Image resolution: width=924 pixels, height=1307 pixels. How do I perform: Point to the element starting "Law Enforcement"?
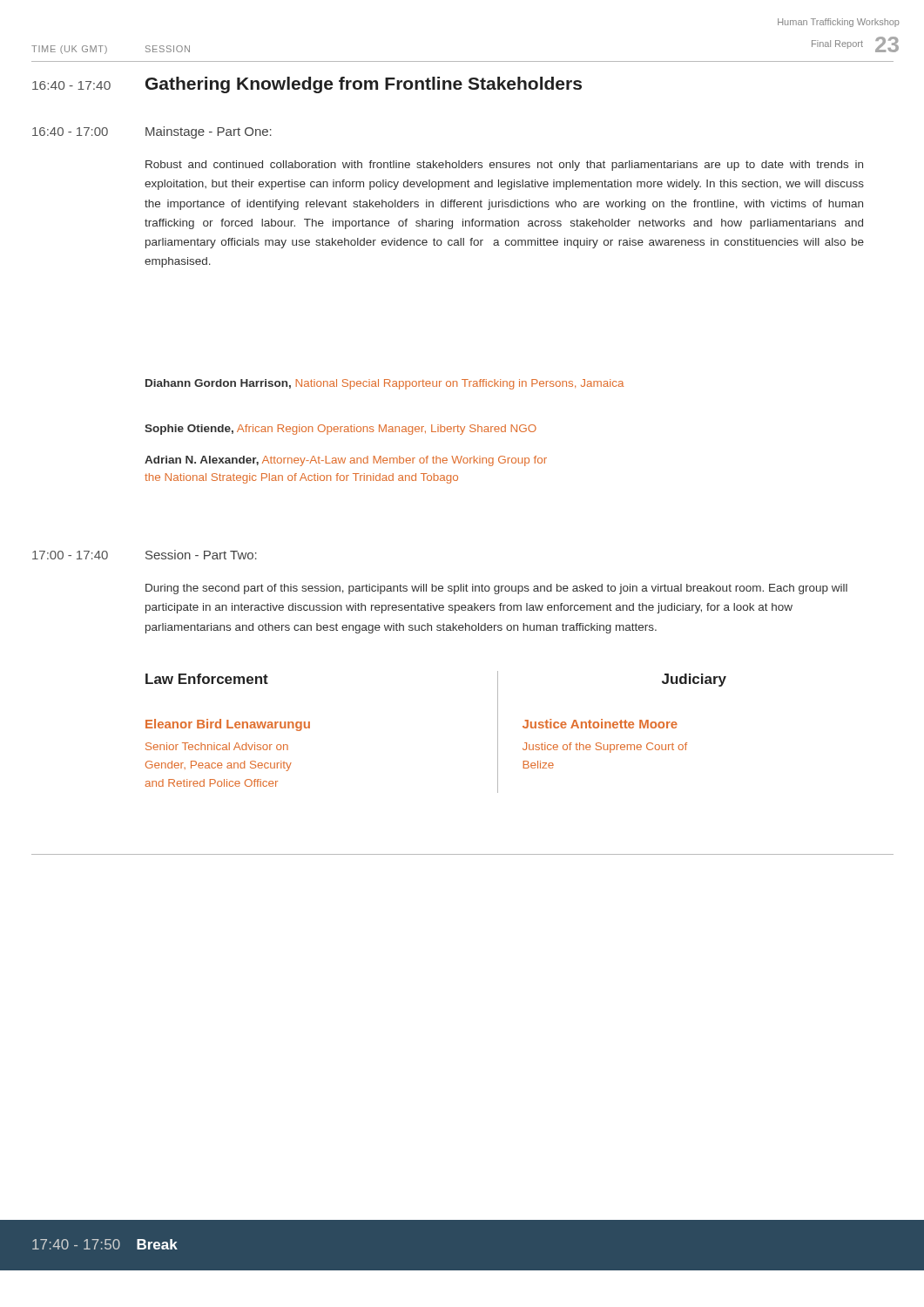click(206, 679)
